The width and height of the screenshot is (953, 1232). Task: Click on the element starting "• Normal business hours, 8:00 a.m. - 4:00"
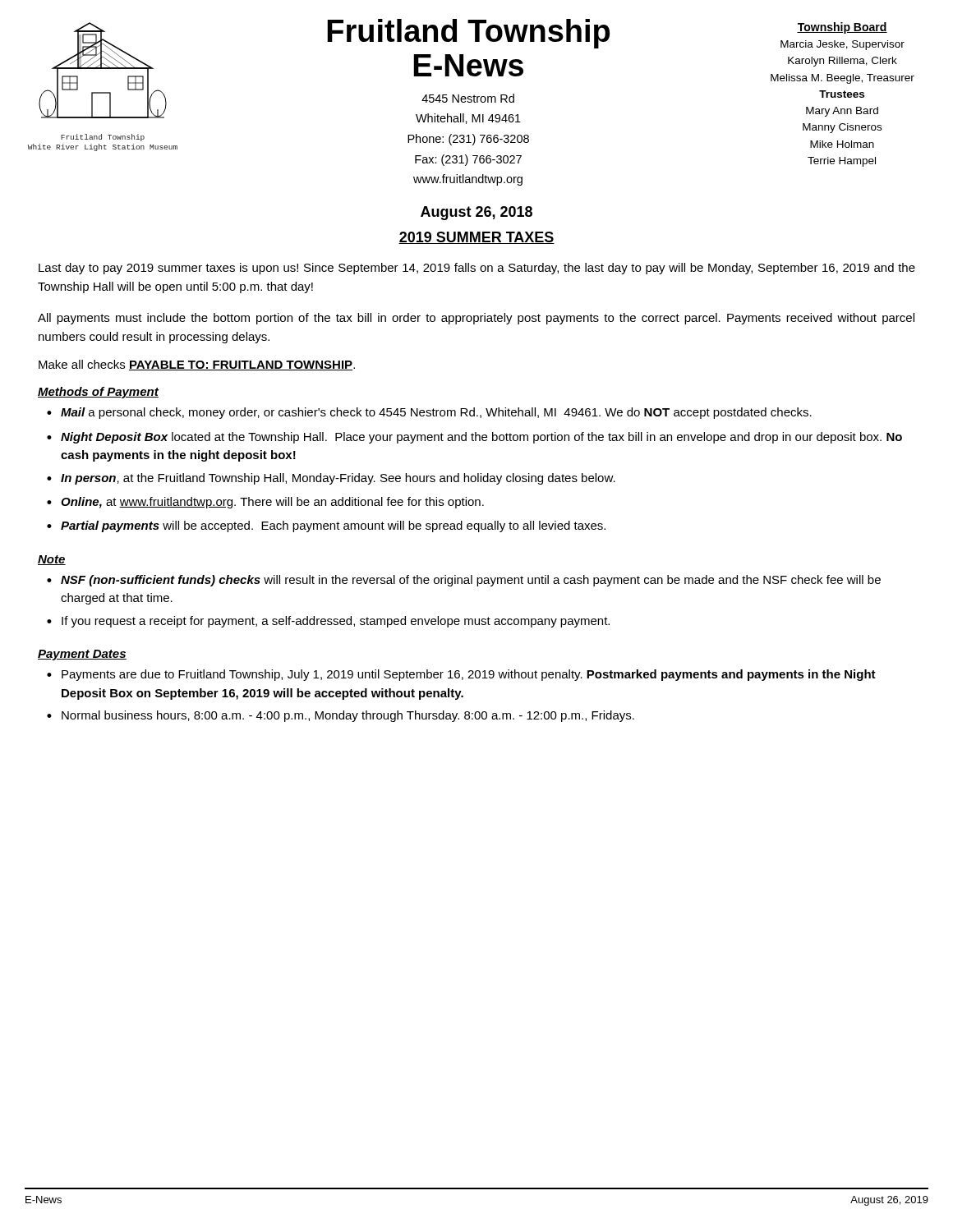click(476, 716)
